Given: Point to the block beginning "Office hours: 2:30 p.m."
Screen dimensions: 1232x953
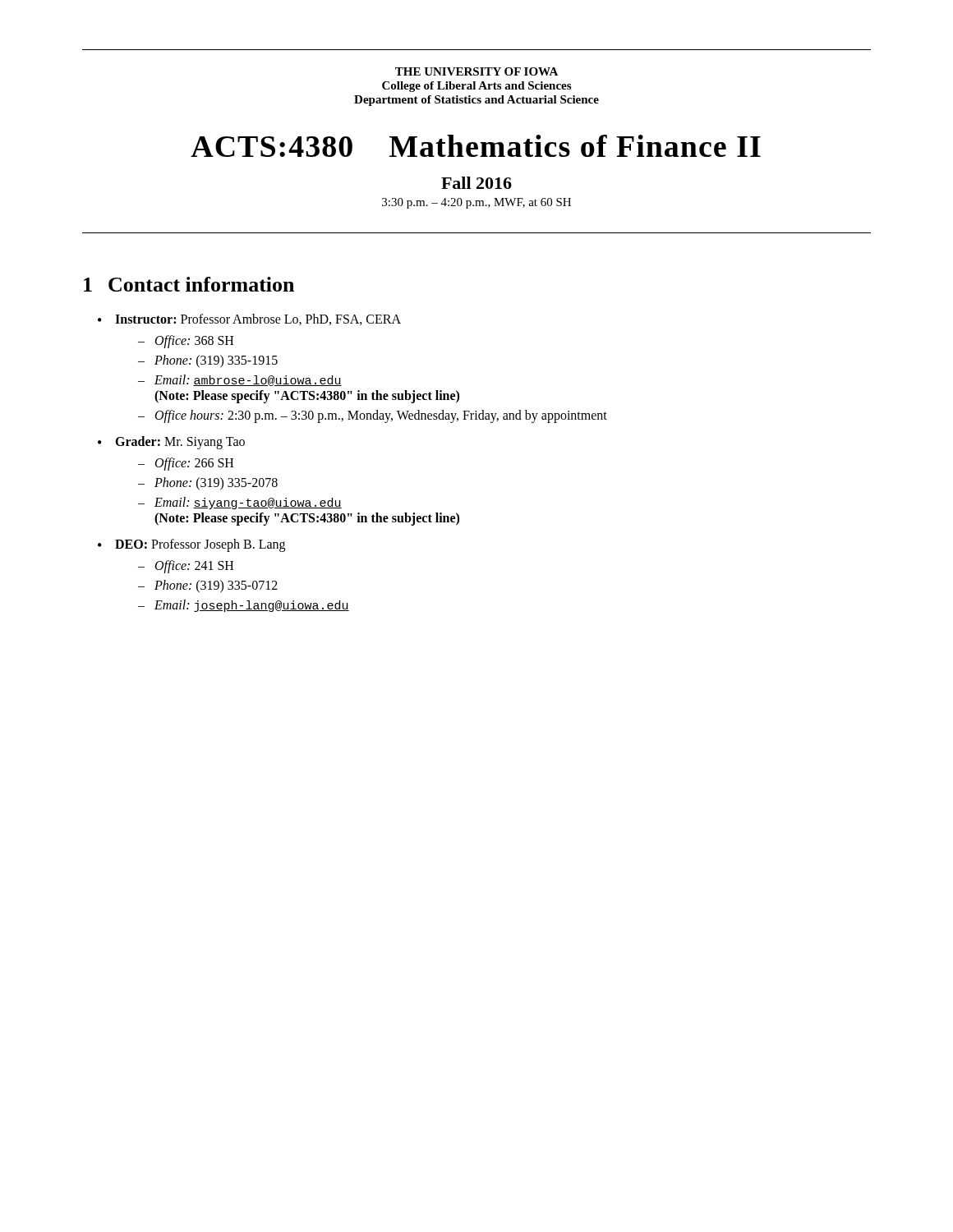Looking at the screenshot, I should [381, 415].
